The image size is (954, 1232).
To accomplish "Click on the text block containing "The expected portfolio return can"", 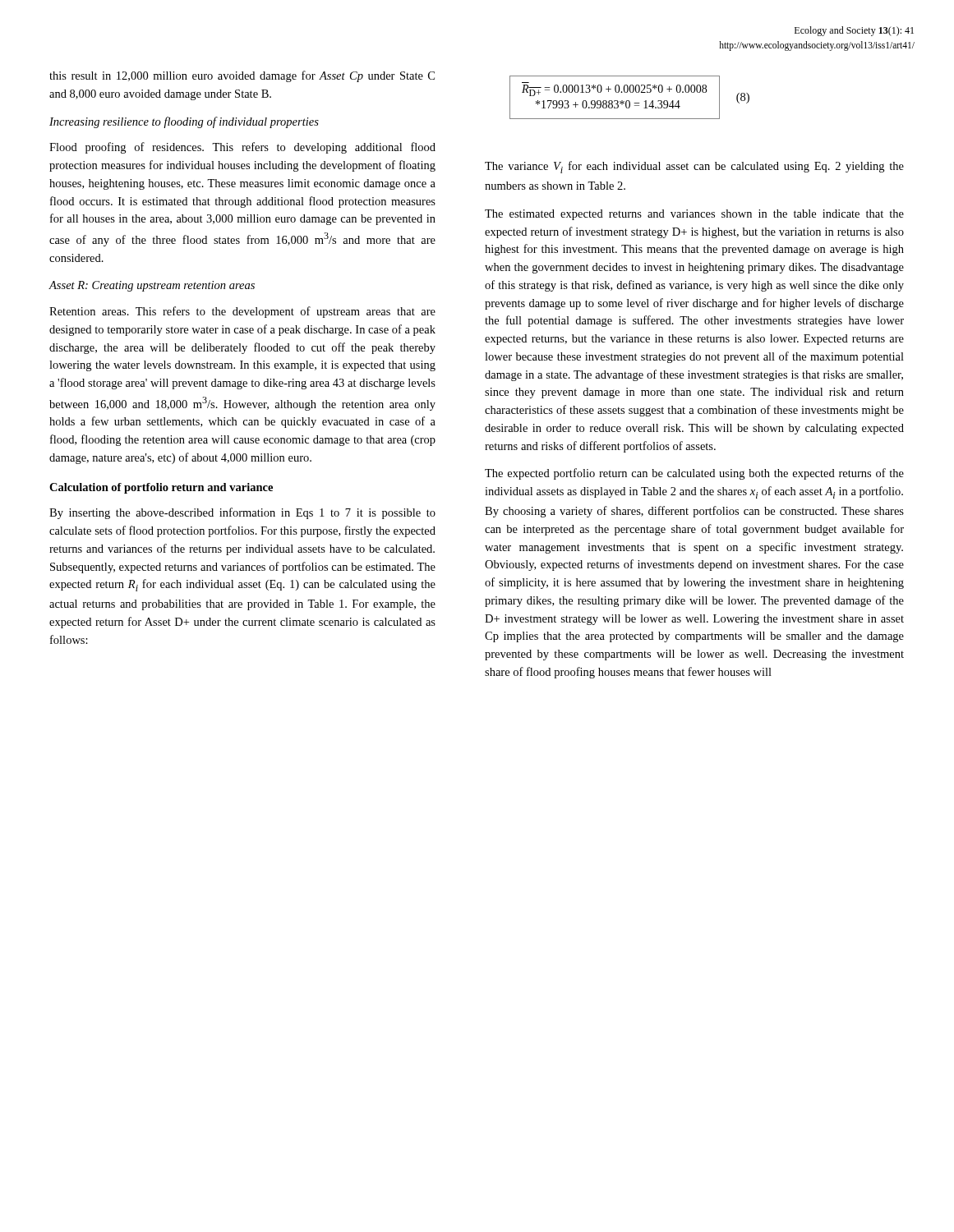I will (x=694, y=572).
